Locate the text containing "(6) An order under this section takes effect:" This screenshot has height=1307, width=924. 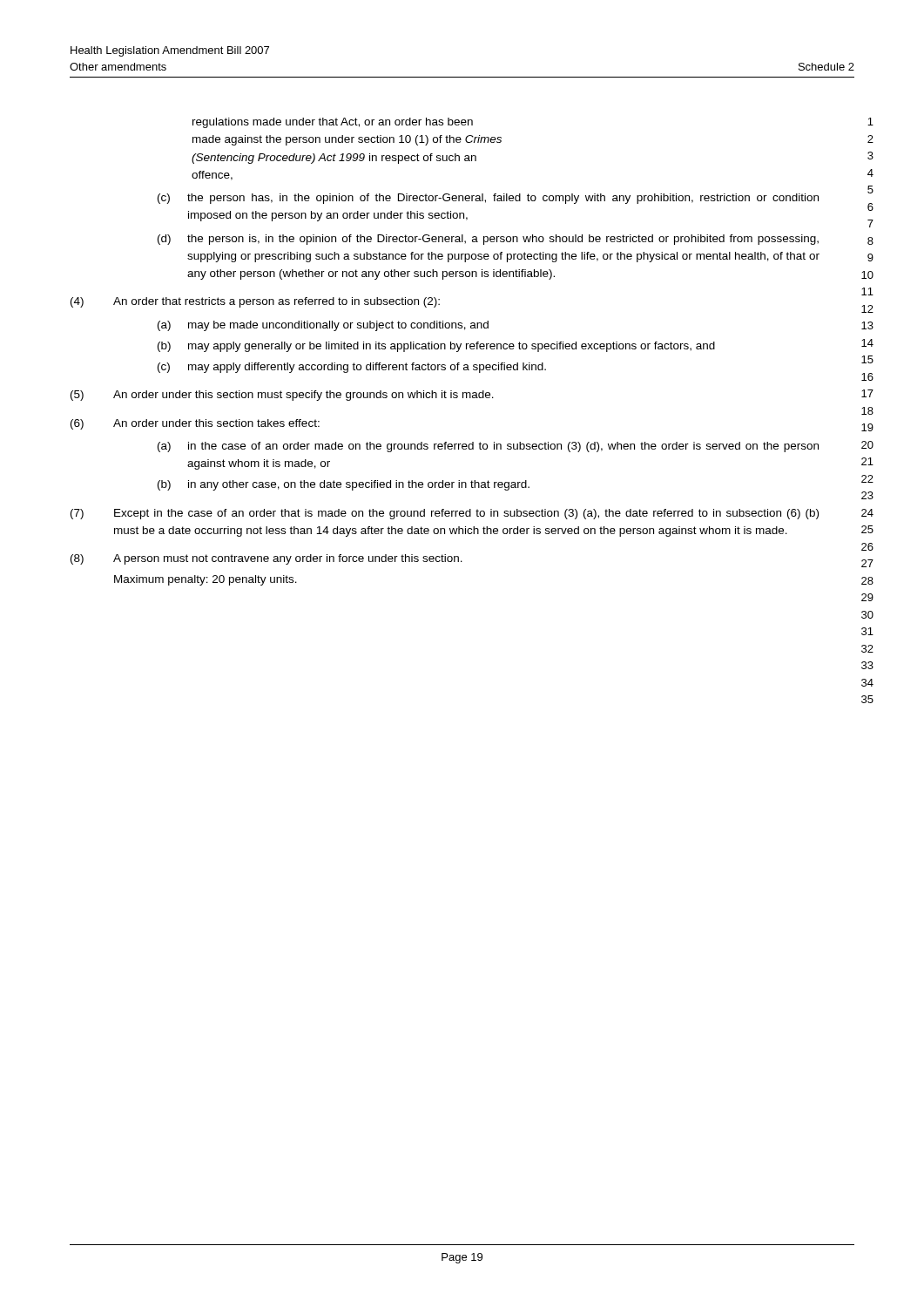tap(195, 424)
